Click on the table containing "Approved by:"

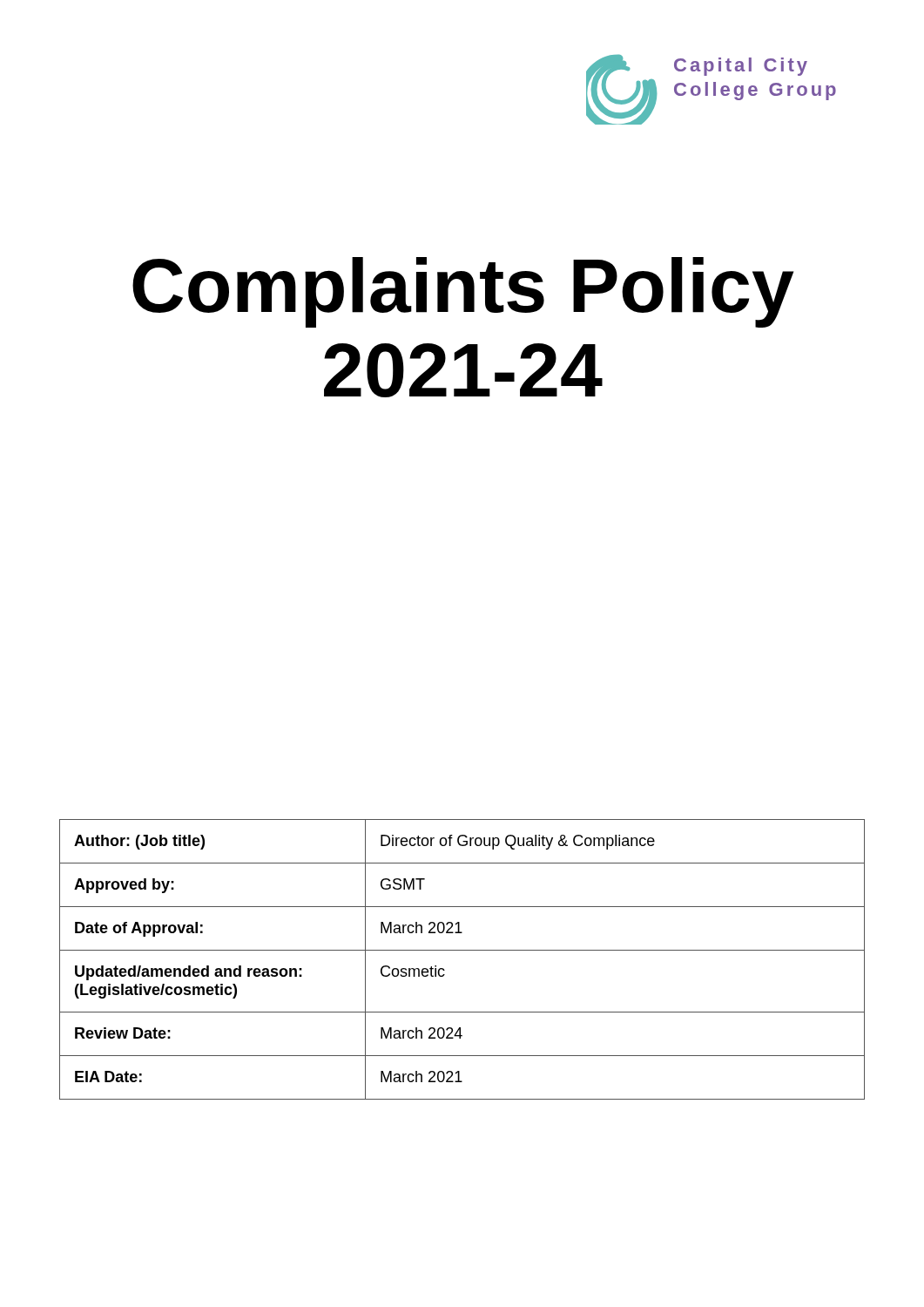[462, 959]
